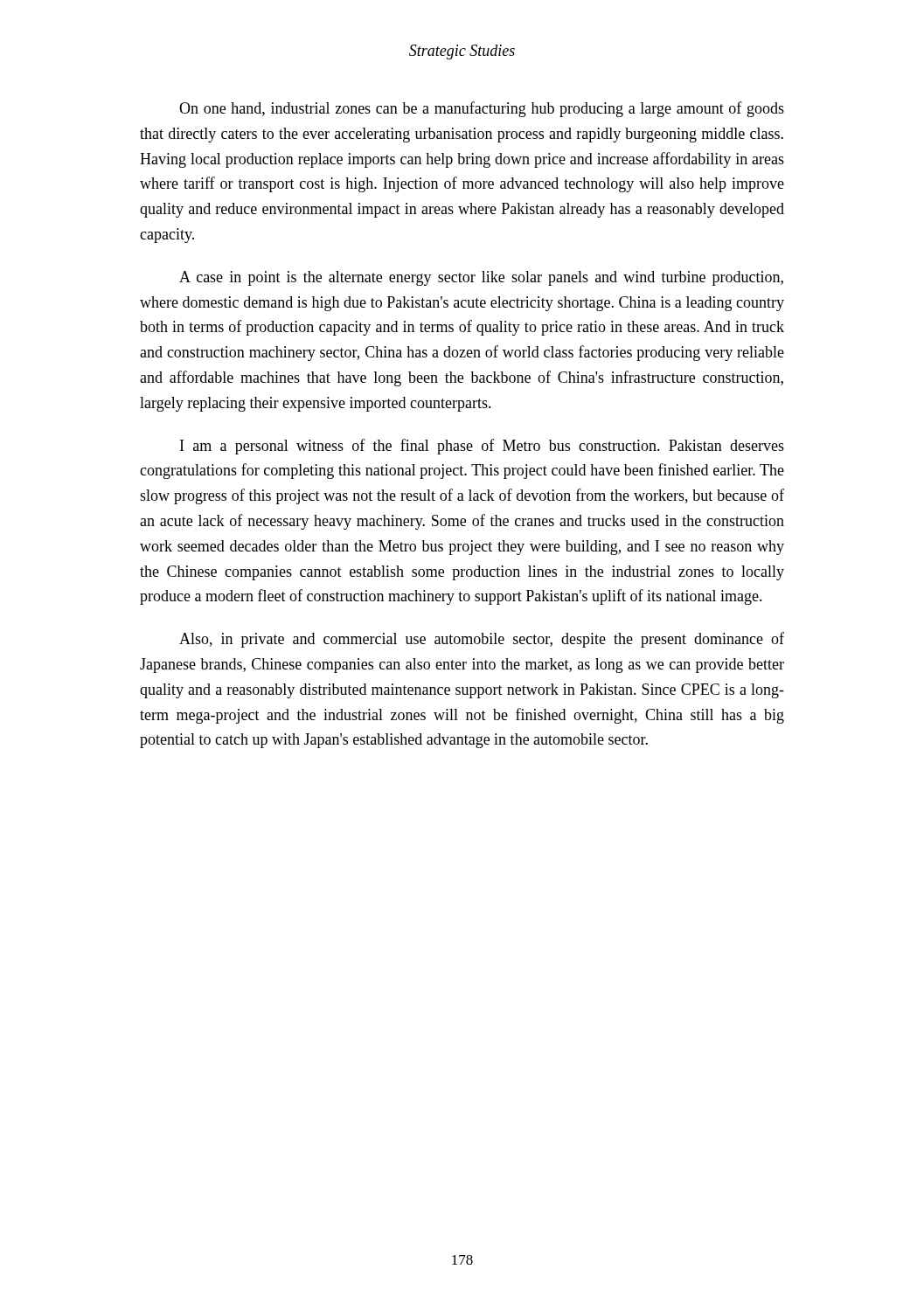Image resolution: width=924 pixels, height=1311 pixels.
Task: Point to the block beginning "A case in"
Action: pyautogui.click(x=462, y=340)
